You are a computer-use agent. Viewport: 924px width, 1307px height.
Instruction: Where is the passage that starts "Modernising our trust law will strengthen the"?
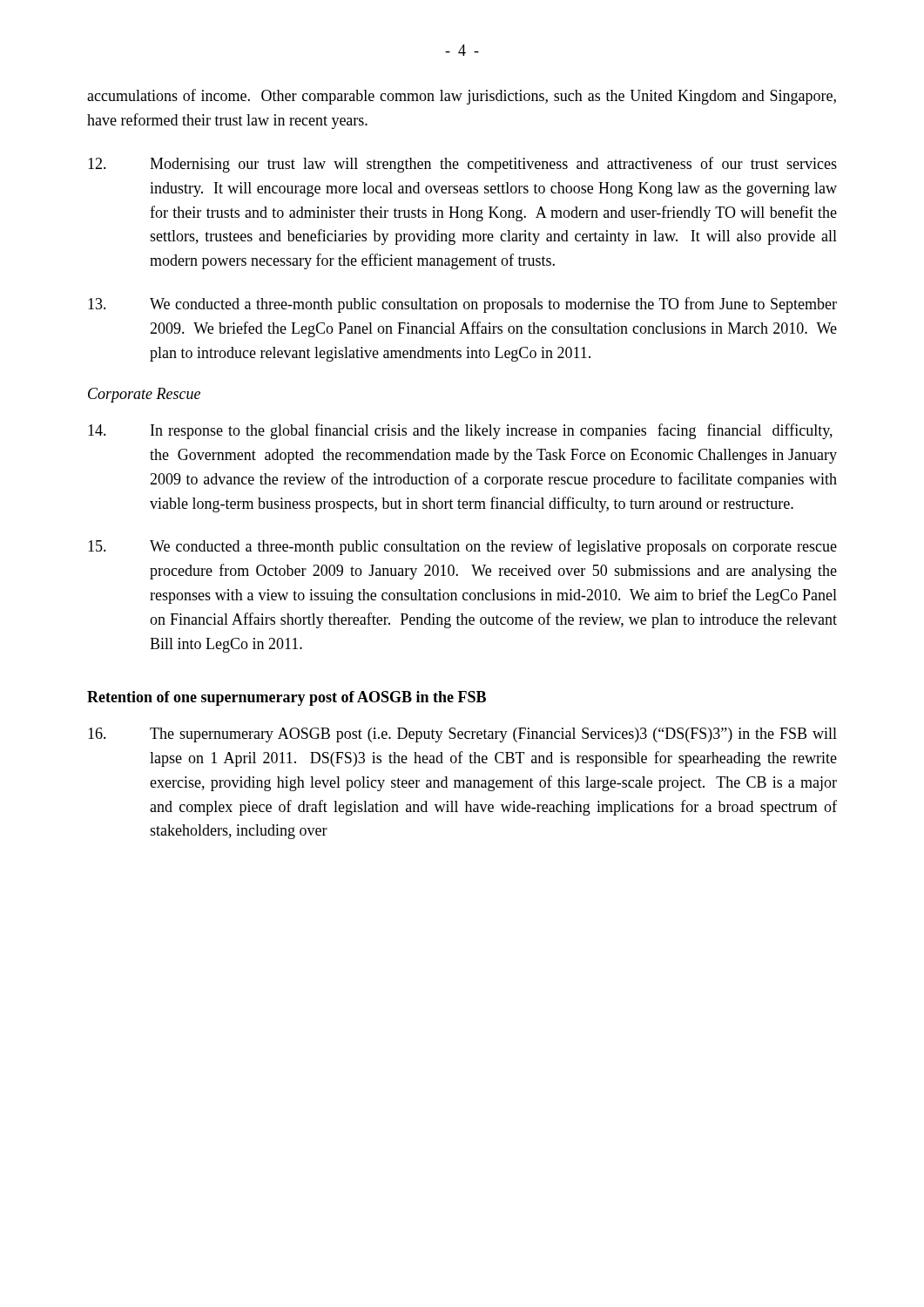click(462, 213)
